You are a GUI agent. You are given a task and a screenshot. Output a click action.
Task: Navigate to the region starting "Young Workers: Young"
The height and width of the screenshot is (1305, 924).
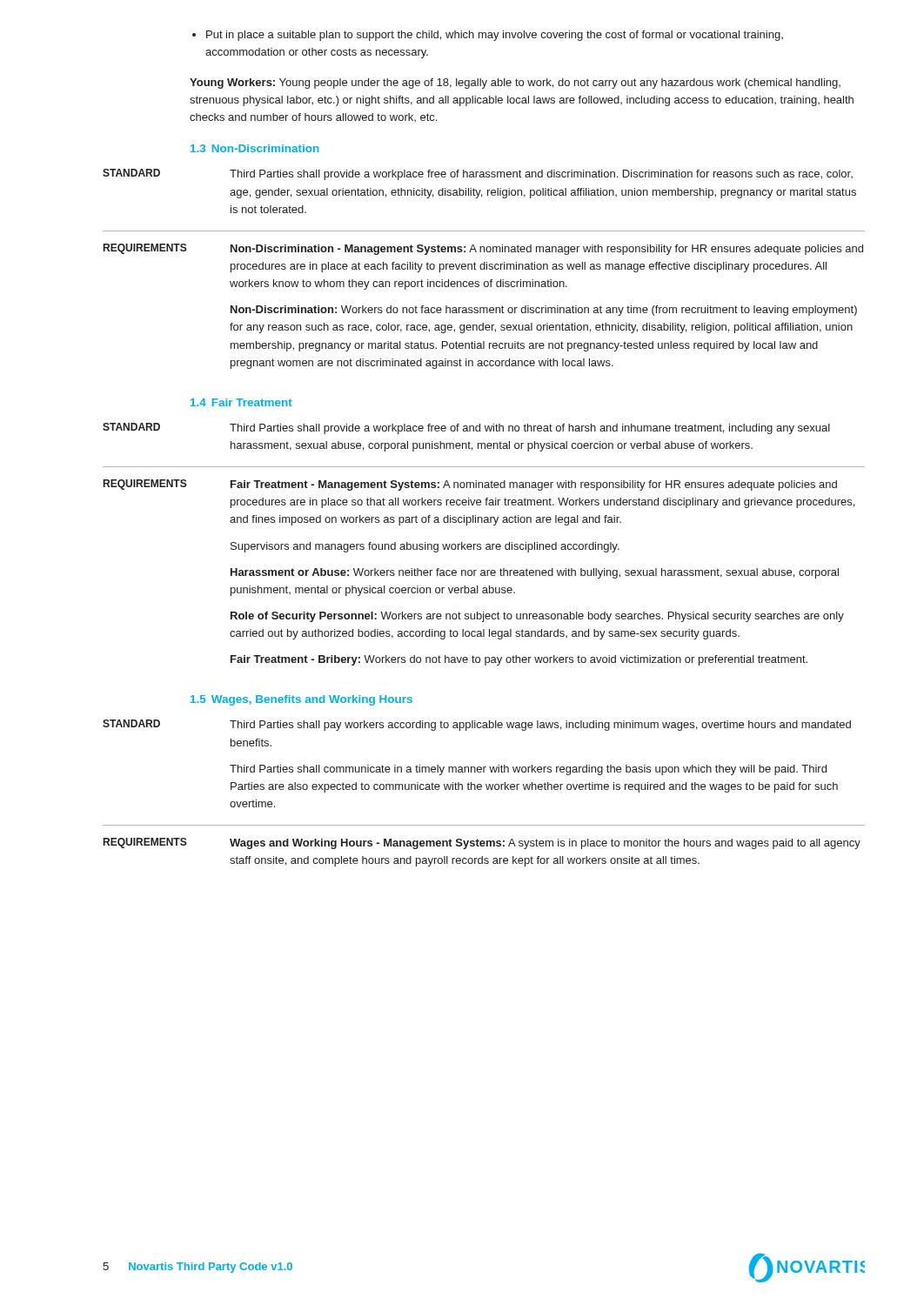(x=527, y=100)
